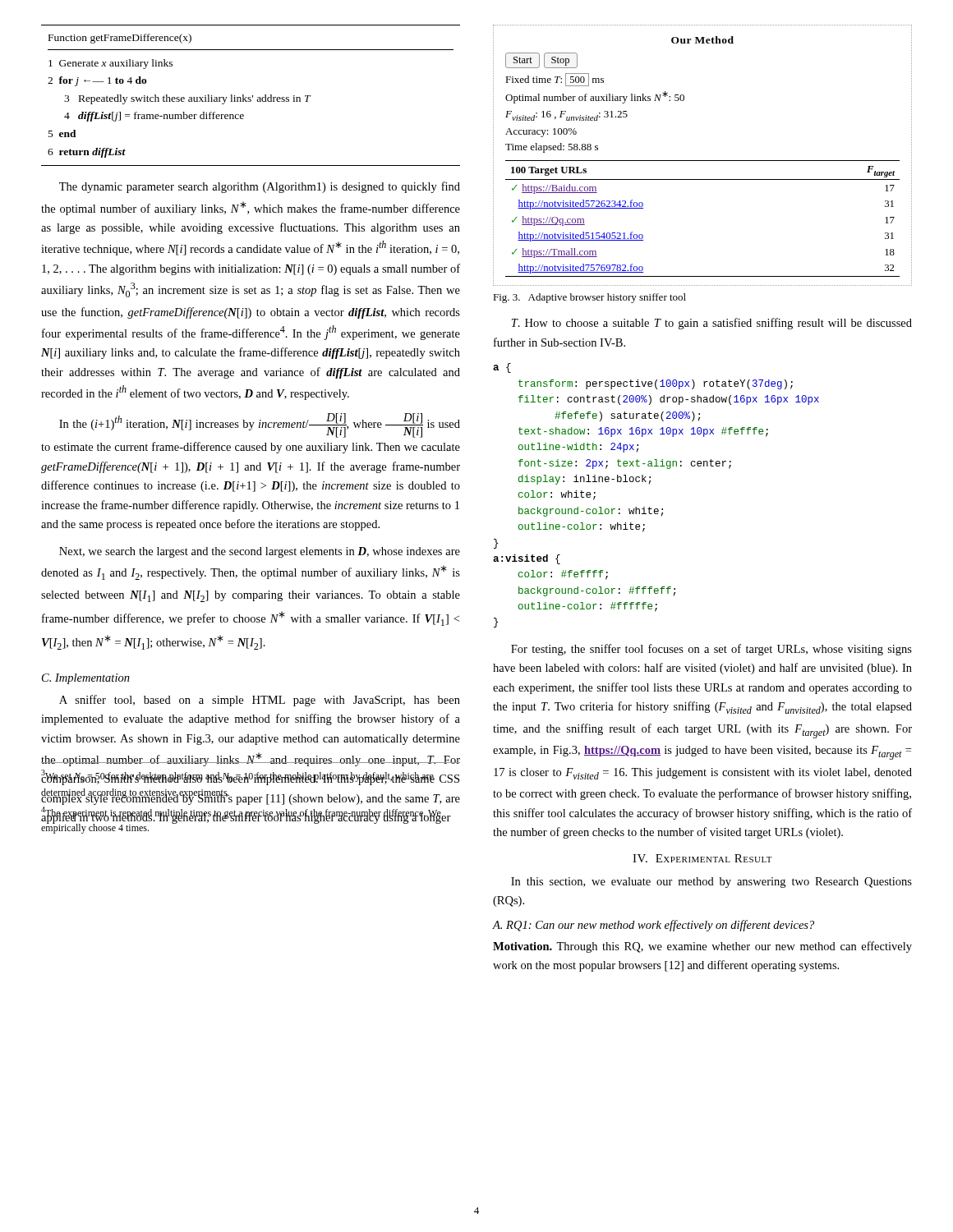Screen dimensions: 1232x953
Task: Find the element starting "In this section, we evaluate our method"
Action: [702, 891]
